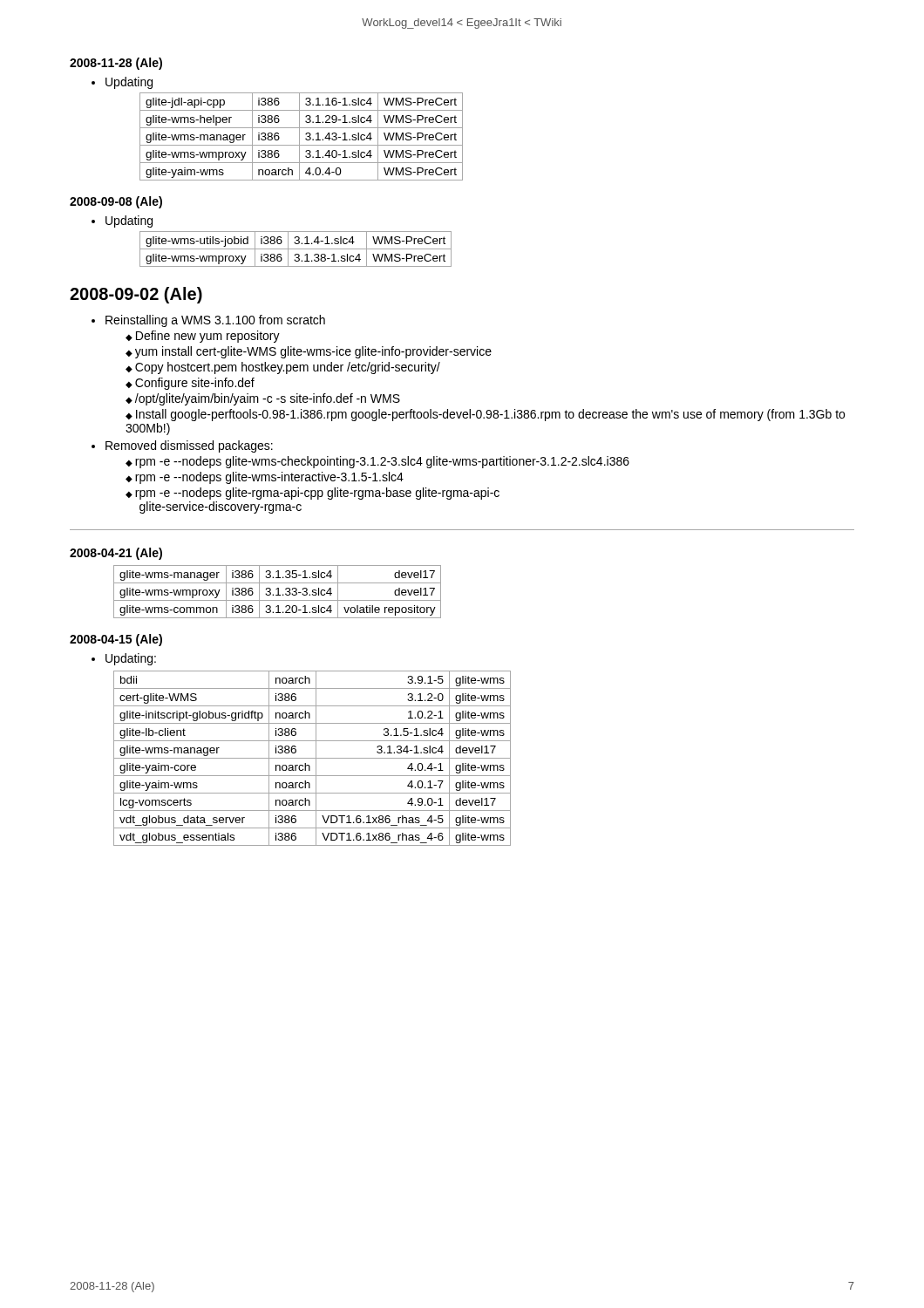Click on the table containing "volatile repository"

point(471,592)
